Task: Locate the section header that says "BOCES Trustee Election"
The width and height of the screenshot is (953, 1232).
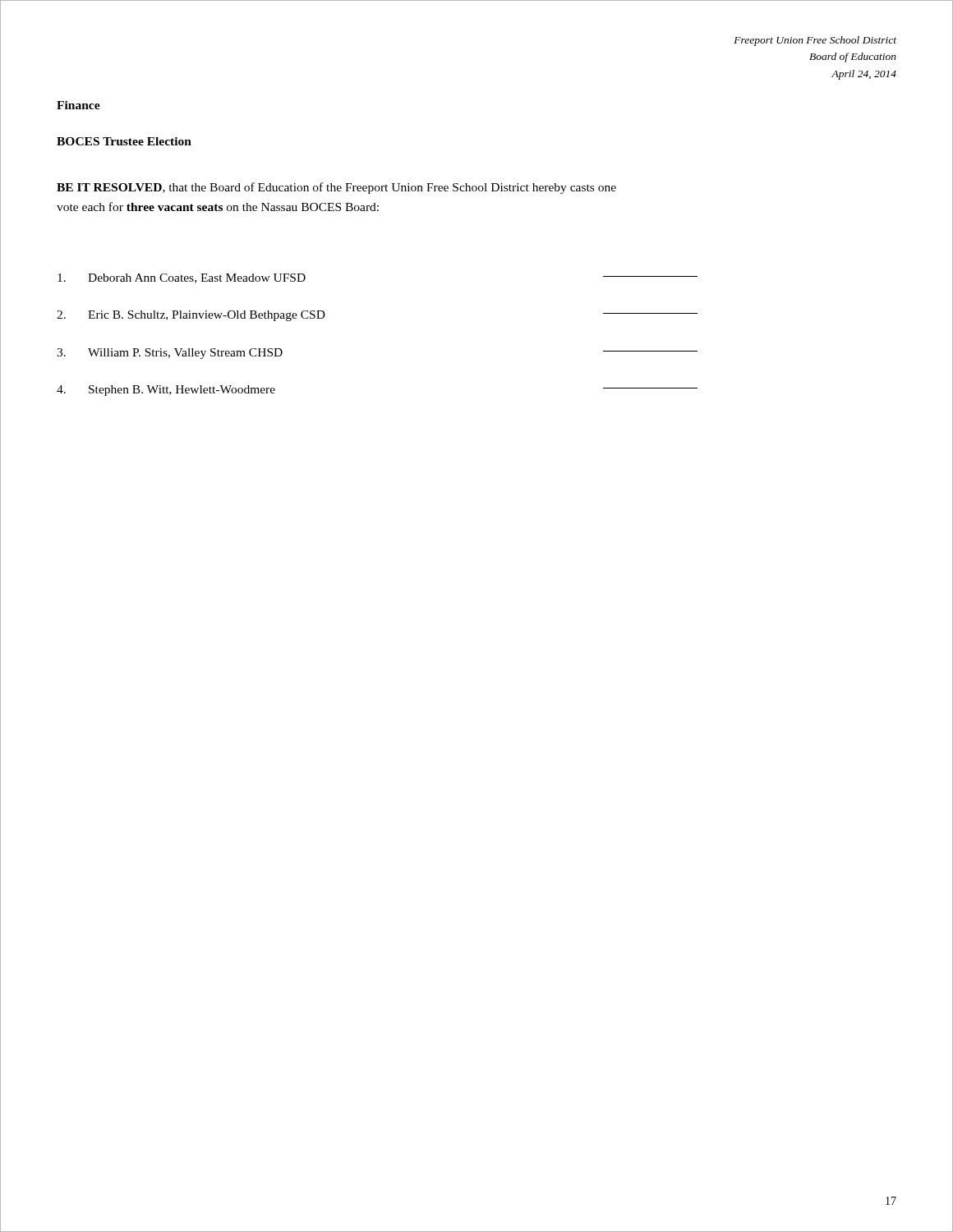Action: pos(124,141)
